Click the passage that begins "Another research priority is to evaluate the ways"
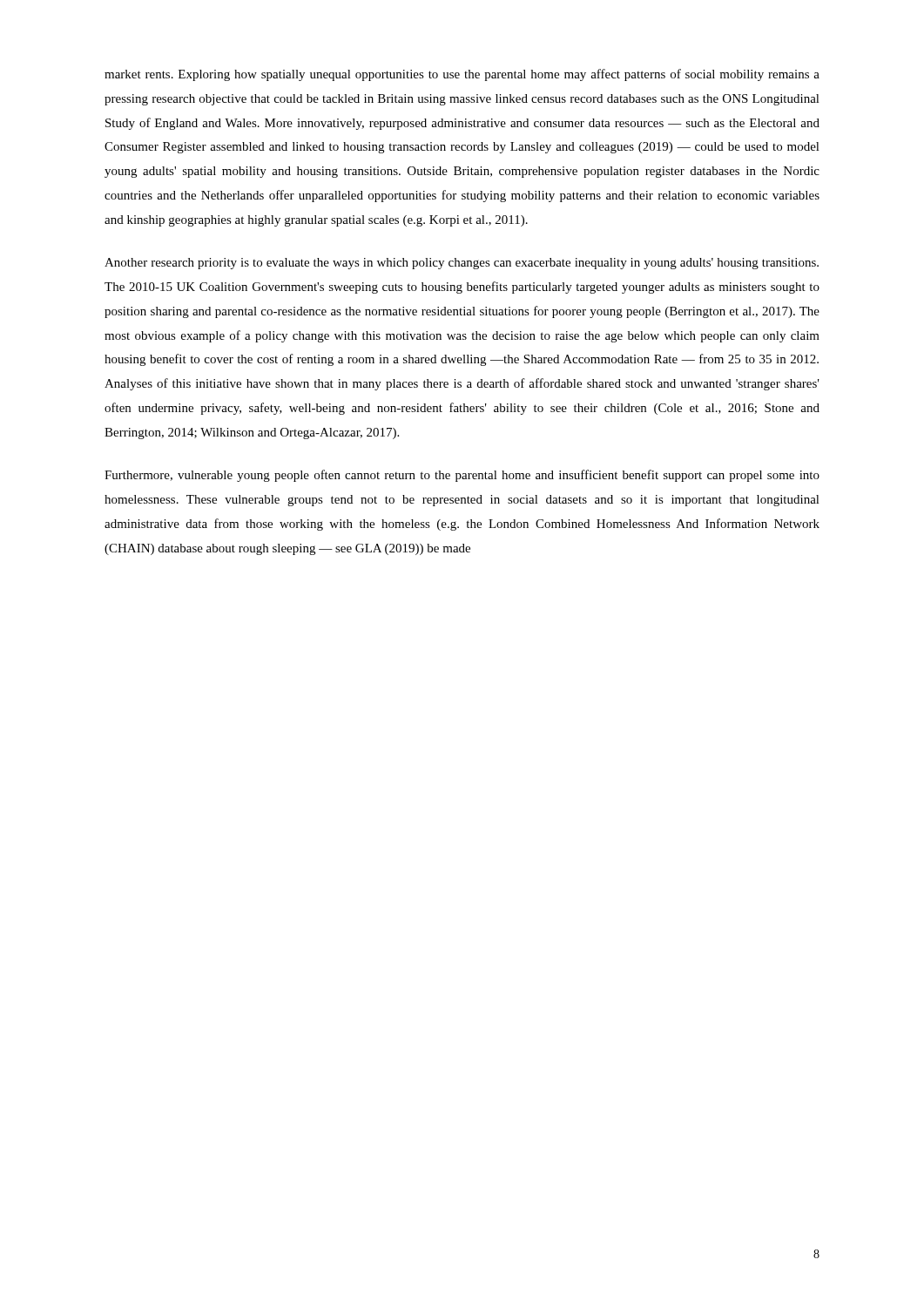924x1307 pixels. tap(462, 347)
